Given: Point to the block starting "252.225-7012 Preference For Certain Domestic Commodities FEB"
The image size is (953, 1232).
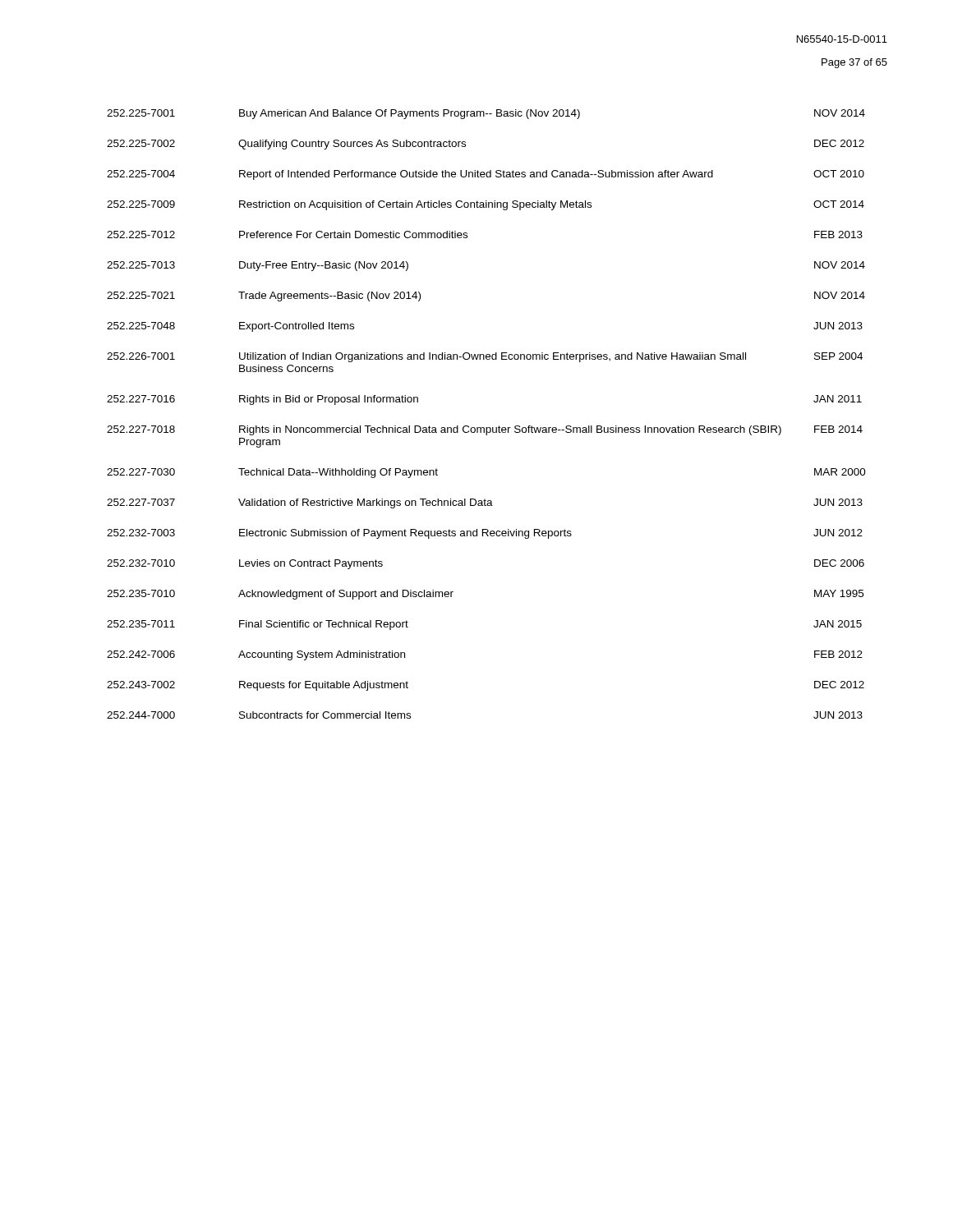Looking at the screenshot, I should [143, 234].
